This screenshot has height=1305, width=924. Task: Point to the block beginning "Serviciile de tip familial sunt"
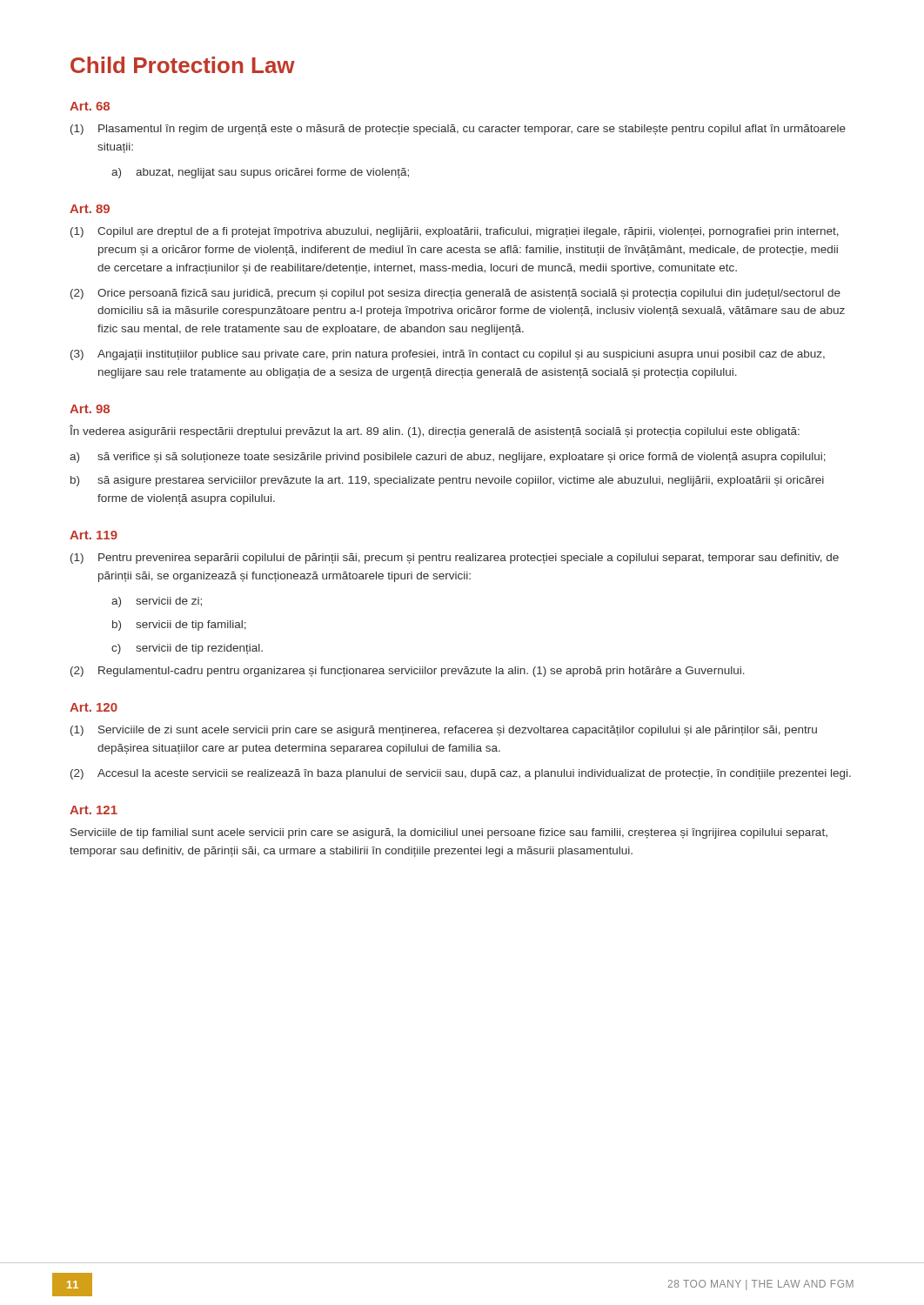coord(449,841)
